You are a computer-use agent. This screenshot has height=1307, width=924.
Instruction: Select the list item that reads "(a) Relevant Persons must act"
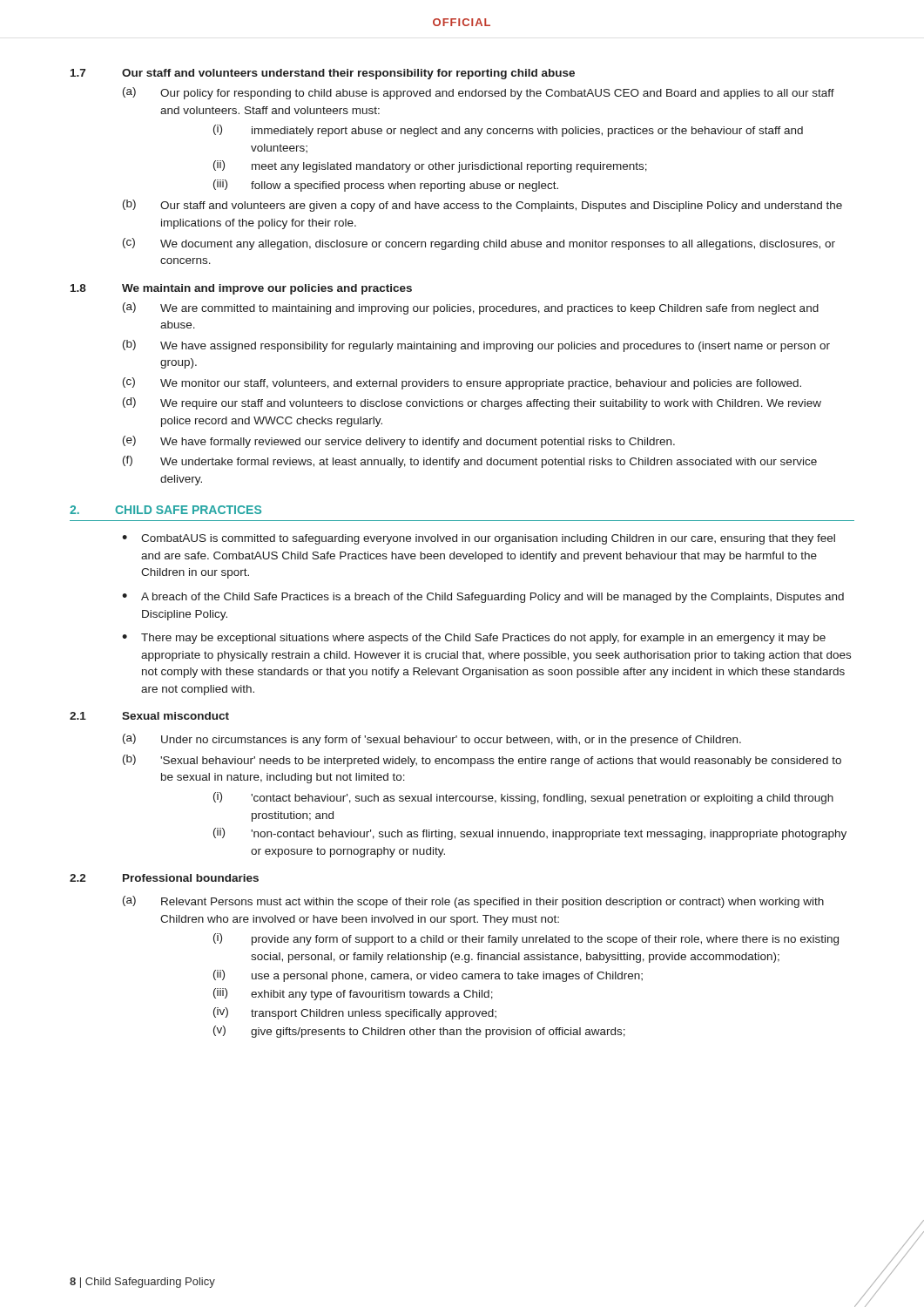click(488, 910)
